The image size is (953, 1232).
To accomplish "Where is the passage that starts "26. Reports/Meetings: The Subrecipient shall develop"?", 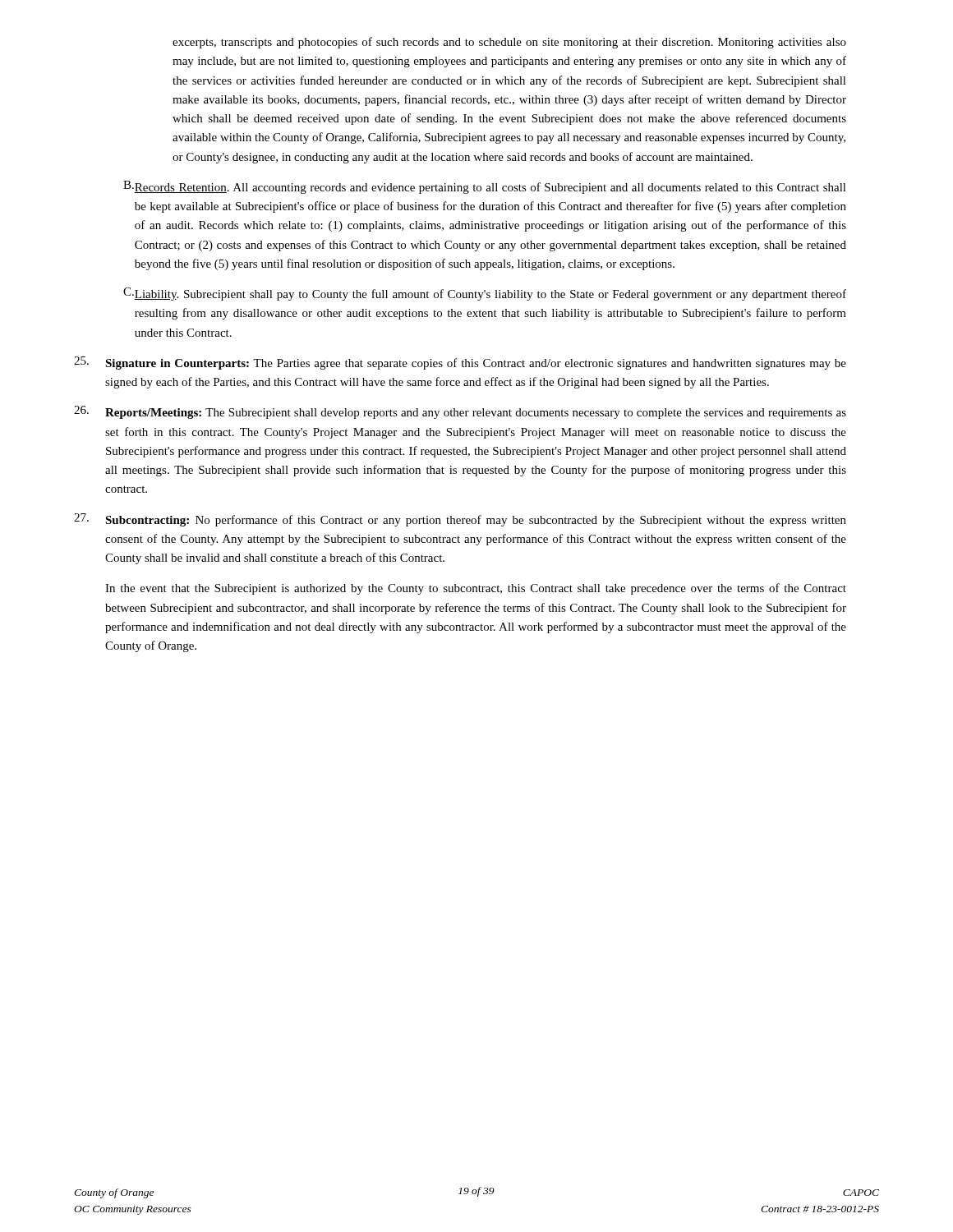I will point(460,451).
